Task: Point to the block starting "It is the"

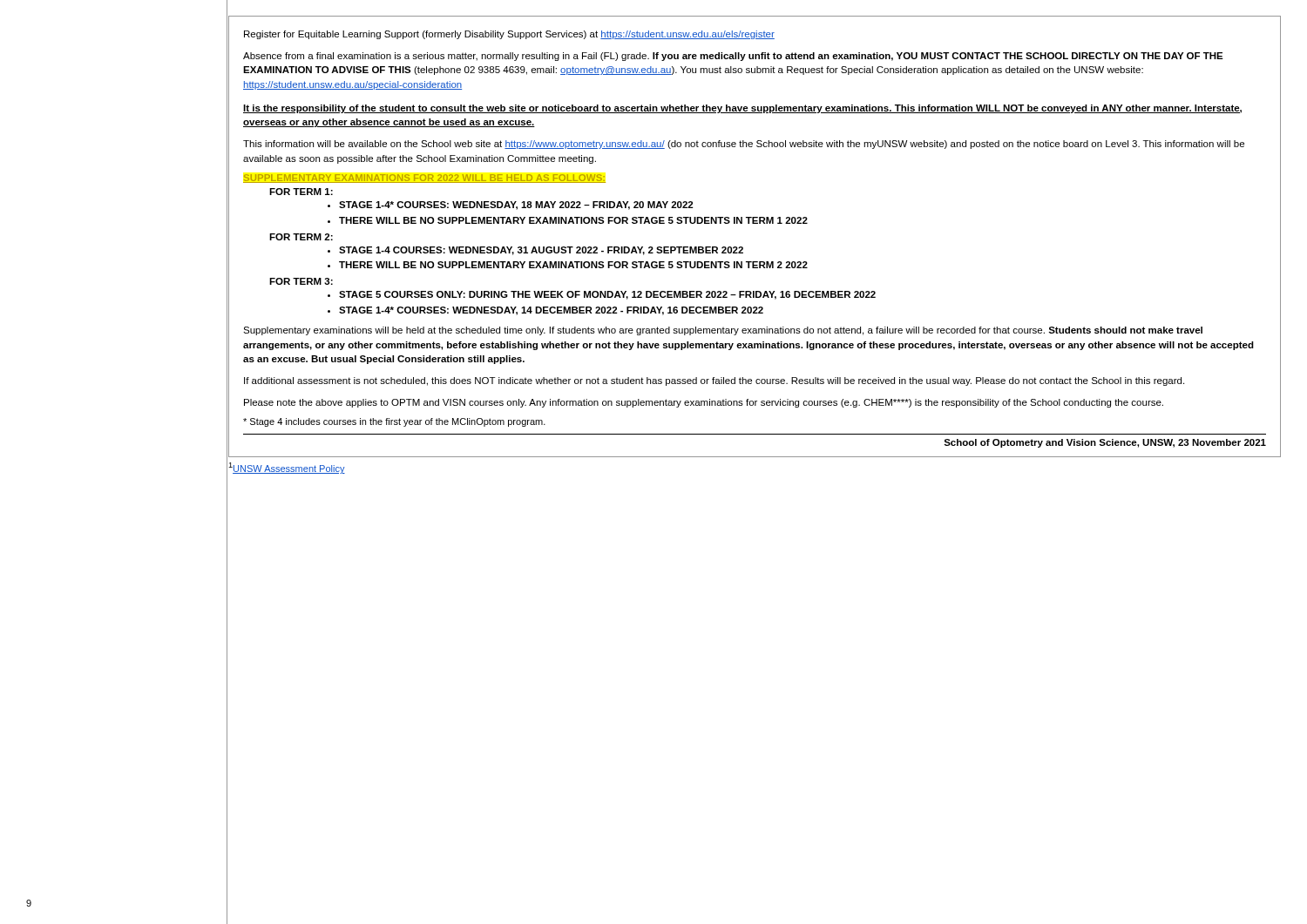Action: 743,115
